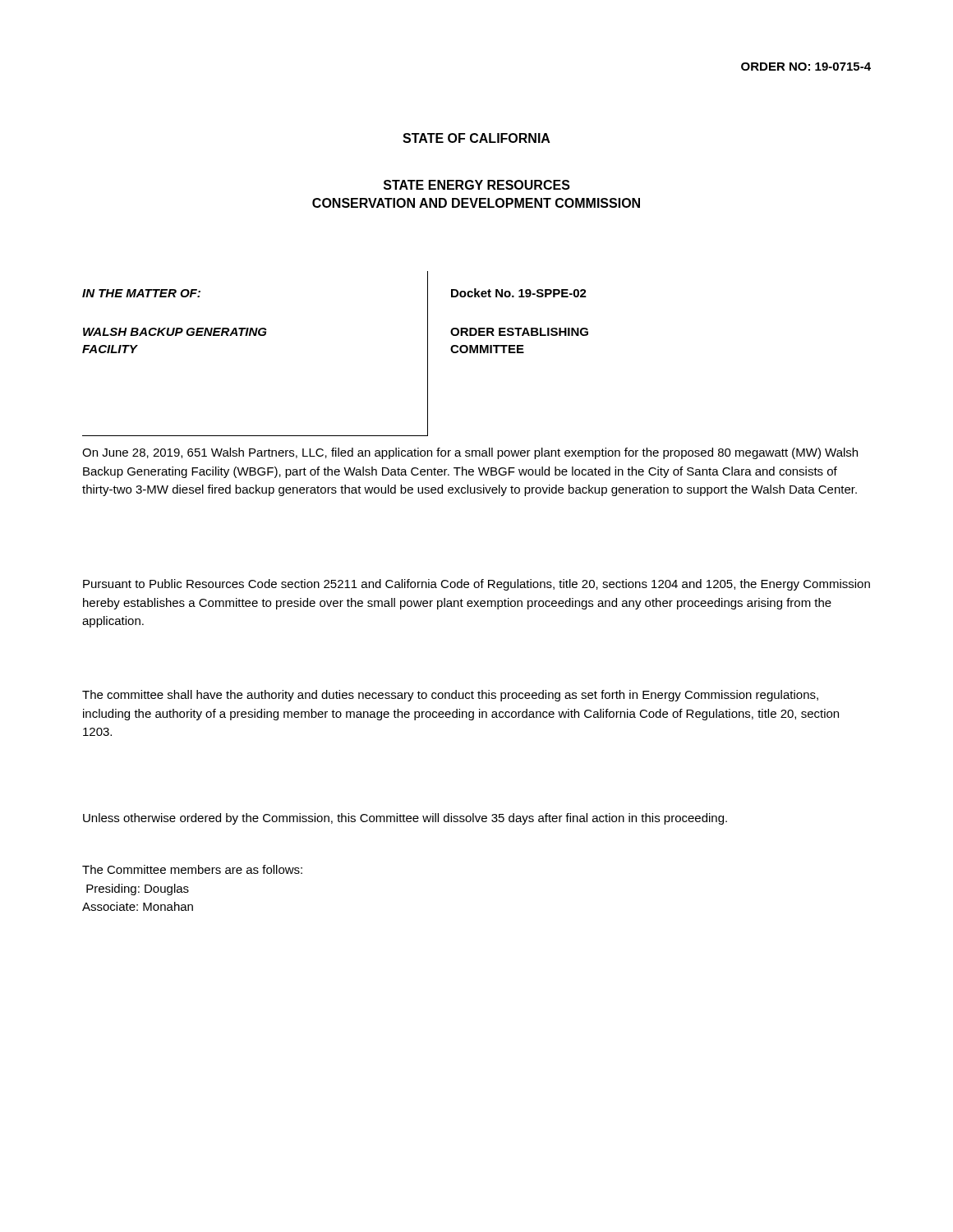Find the block on this page that starts "Unless otherwise ordered by"
Screen dimensions: 1232x953
(405, 818)
